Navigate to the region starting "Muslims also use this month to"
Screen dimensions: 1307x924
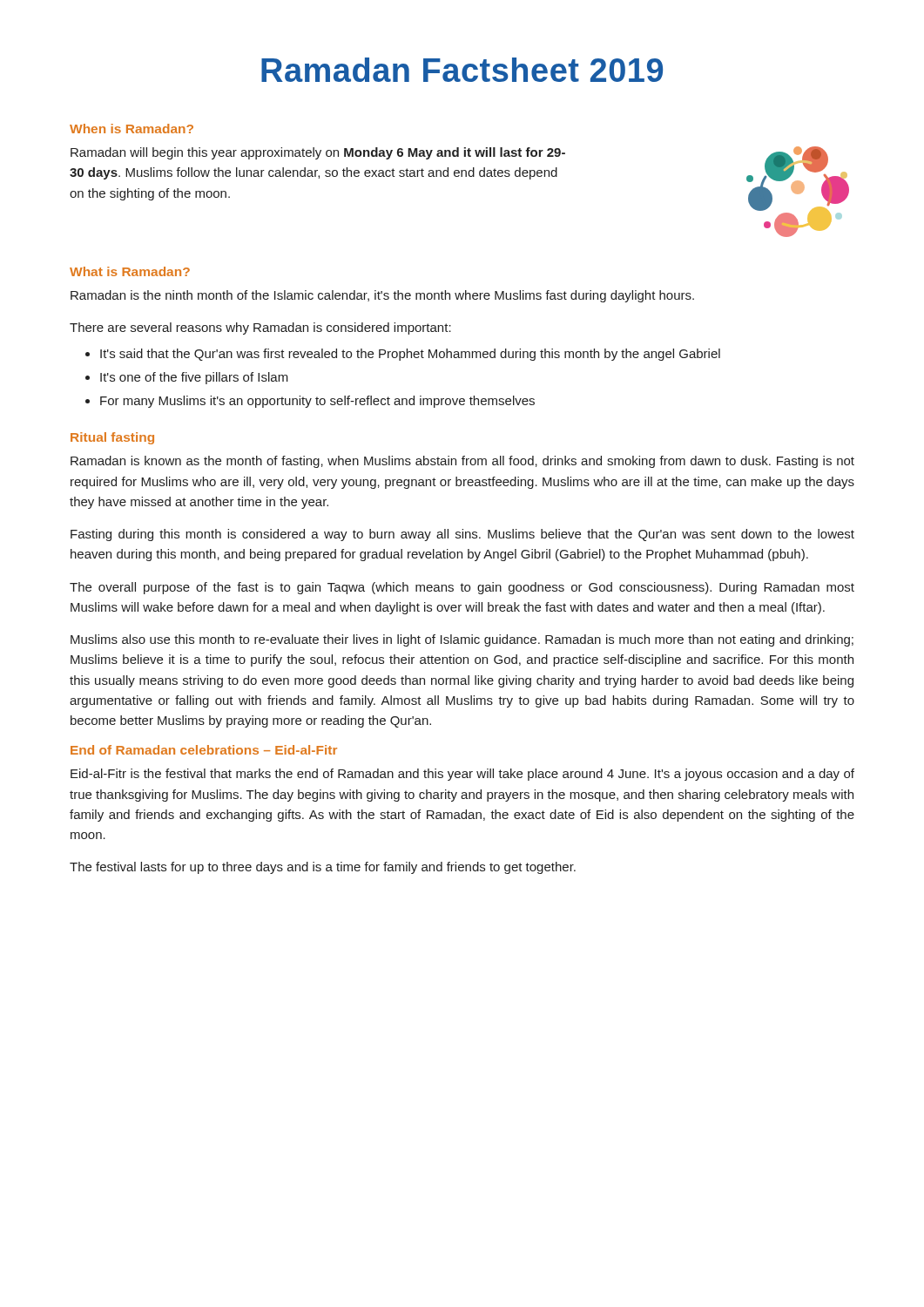click(462, 680)
